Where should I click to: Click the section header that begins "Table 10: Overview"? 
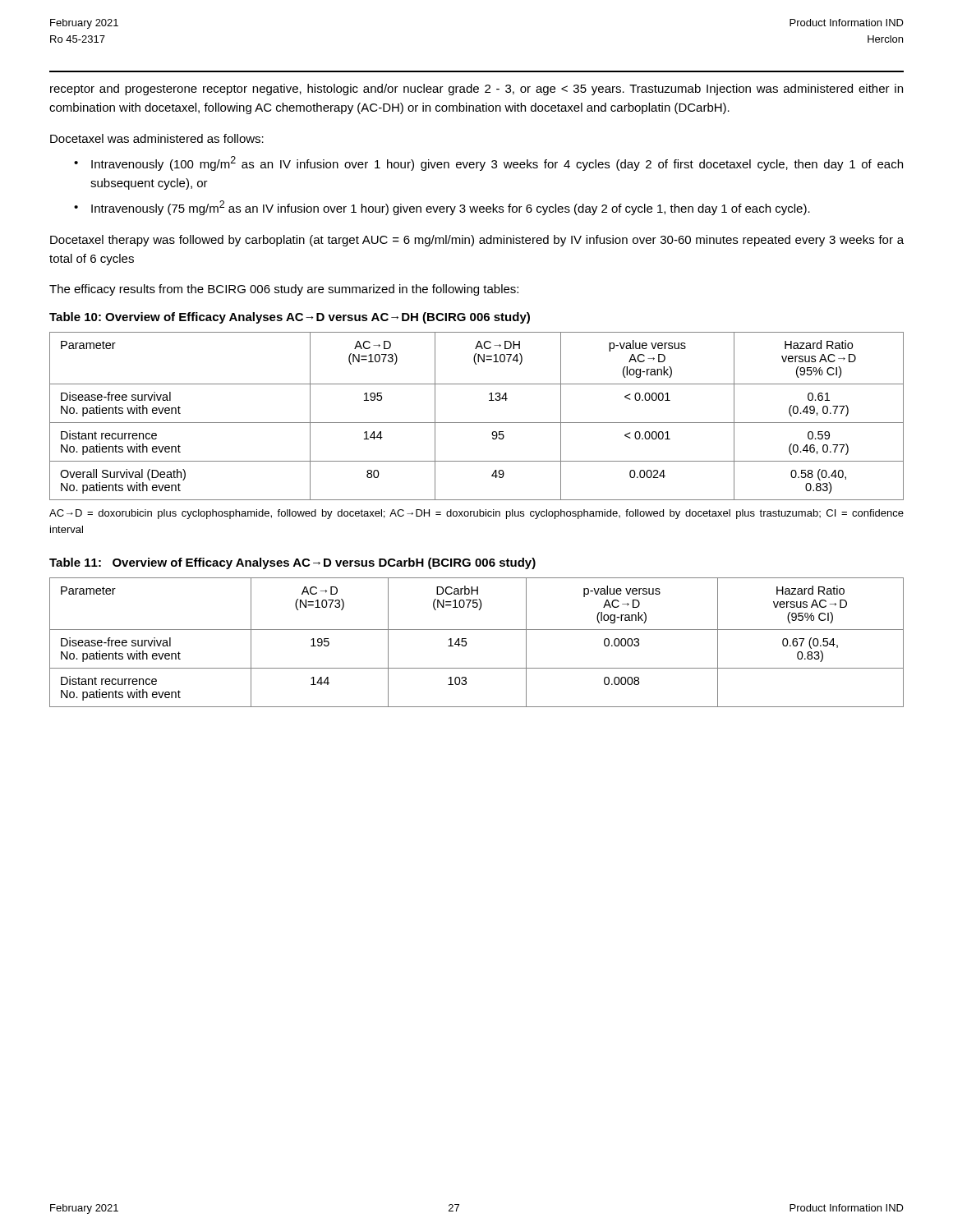[290, 317]
